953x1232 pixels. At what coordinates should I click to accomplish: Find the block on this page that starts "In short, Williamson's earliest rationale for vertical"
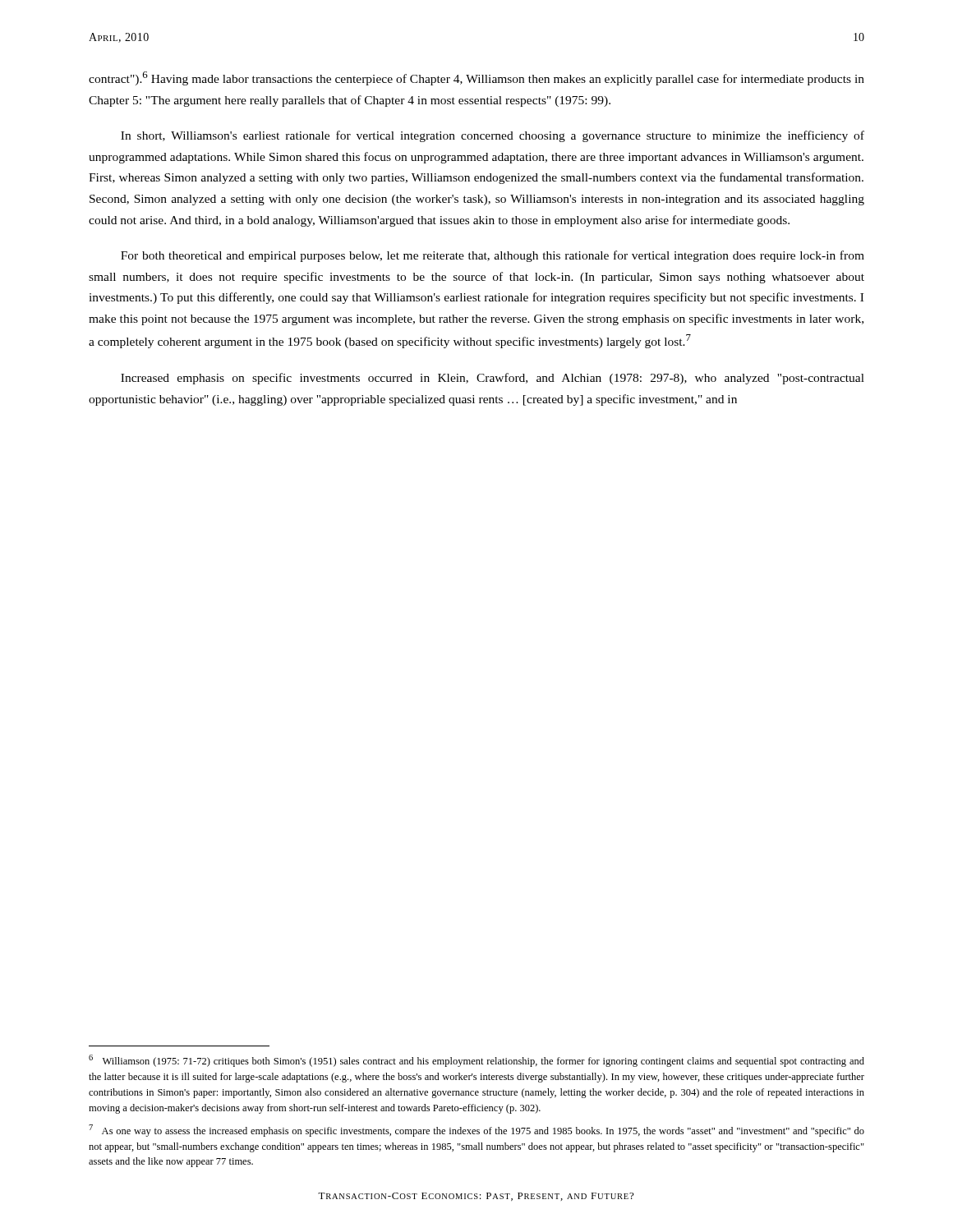pos(476,178)
